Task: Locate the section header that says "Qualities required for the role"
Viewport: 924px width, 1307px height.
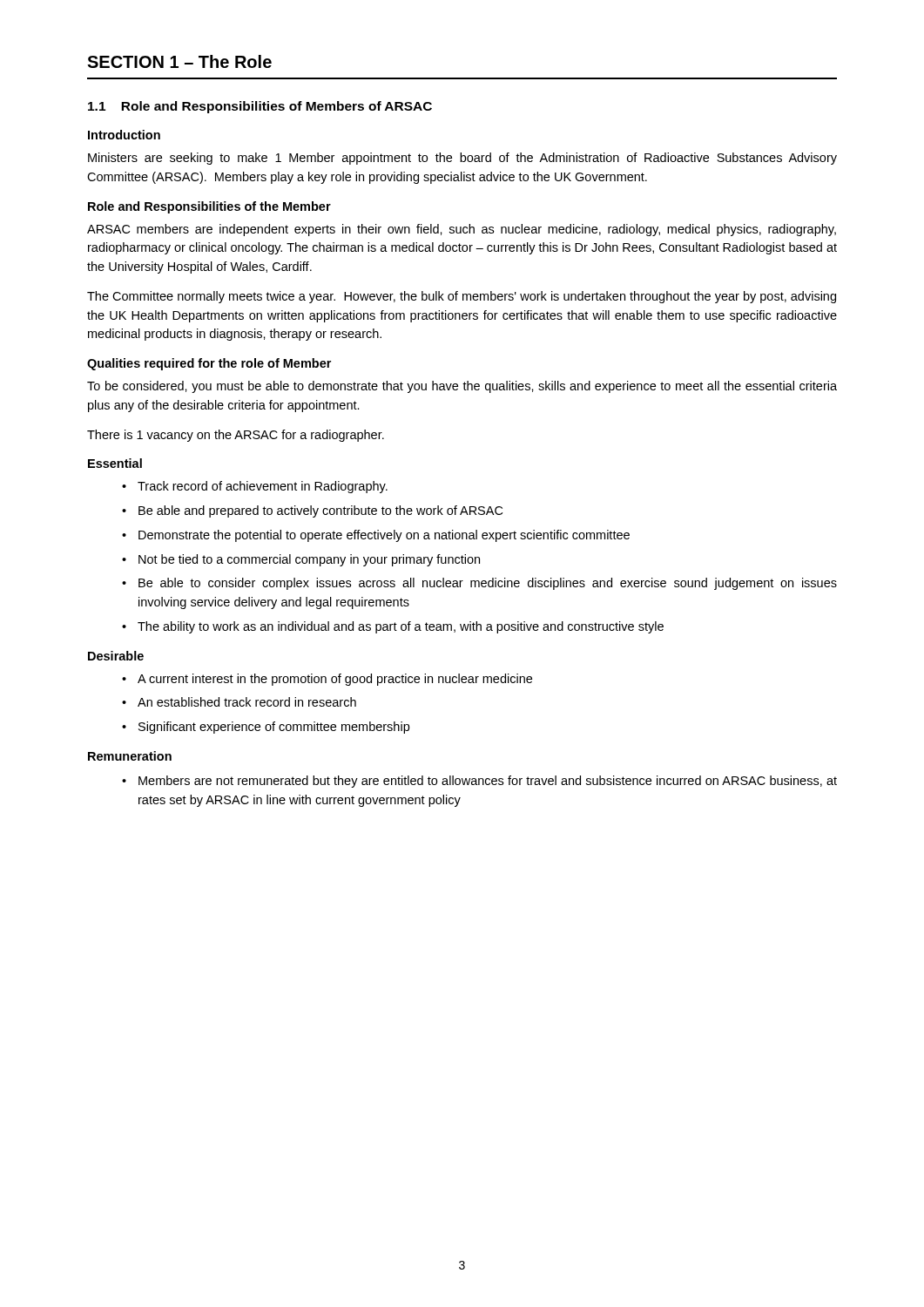Action: [x=209, y=363]
